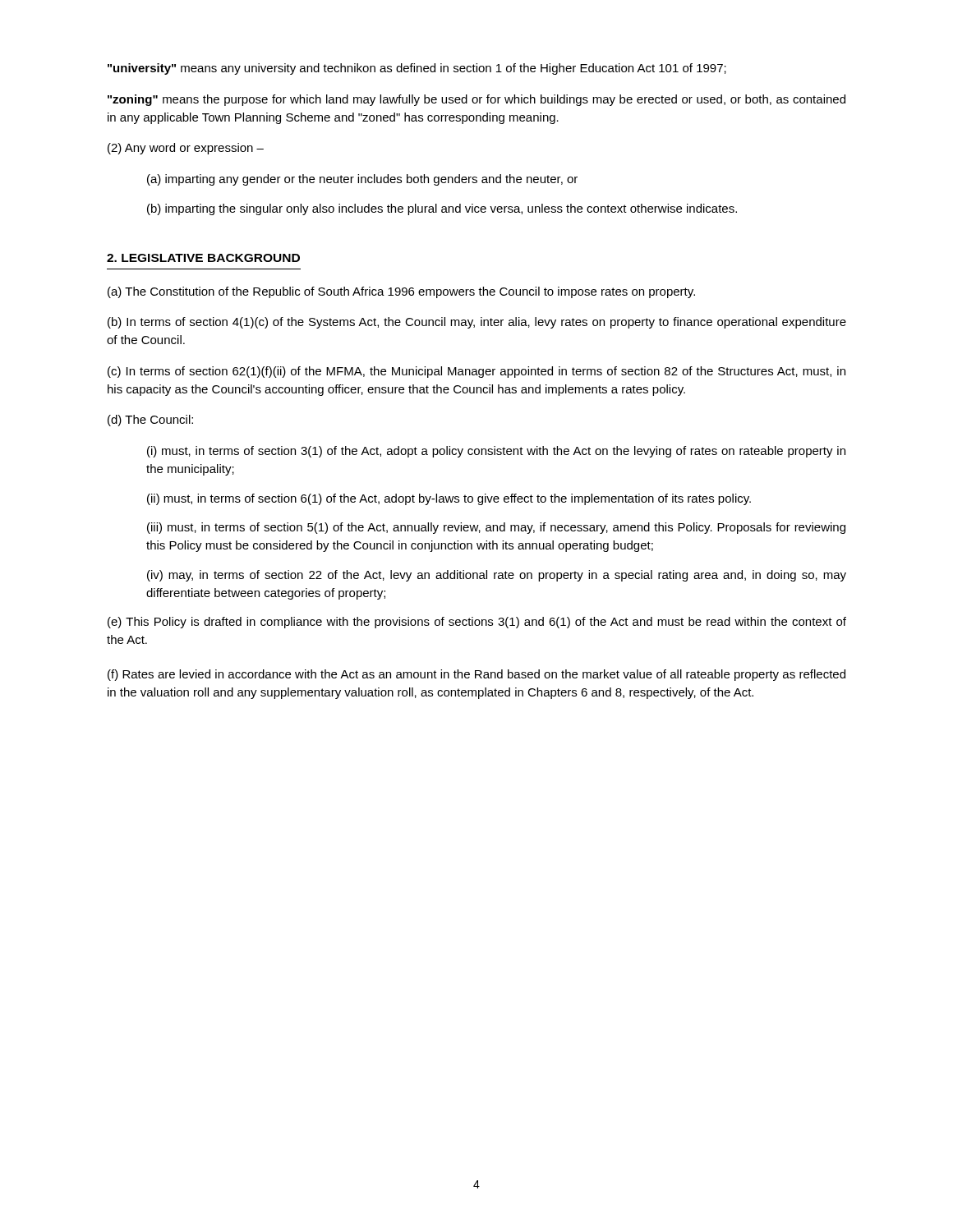Locate the list item with the text "(b) imparting the singular only also includes the"
The width and height of the screenshot is (953, 1232).
[x=442, y=208]
